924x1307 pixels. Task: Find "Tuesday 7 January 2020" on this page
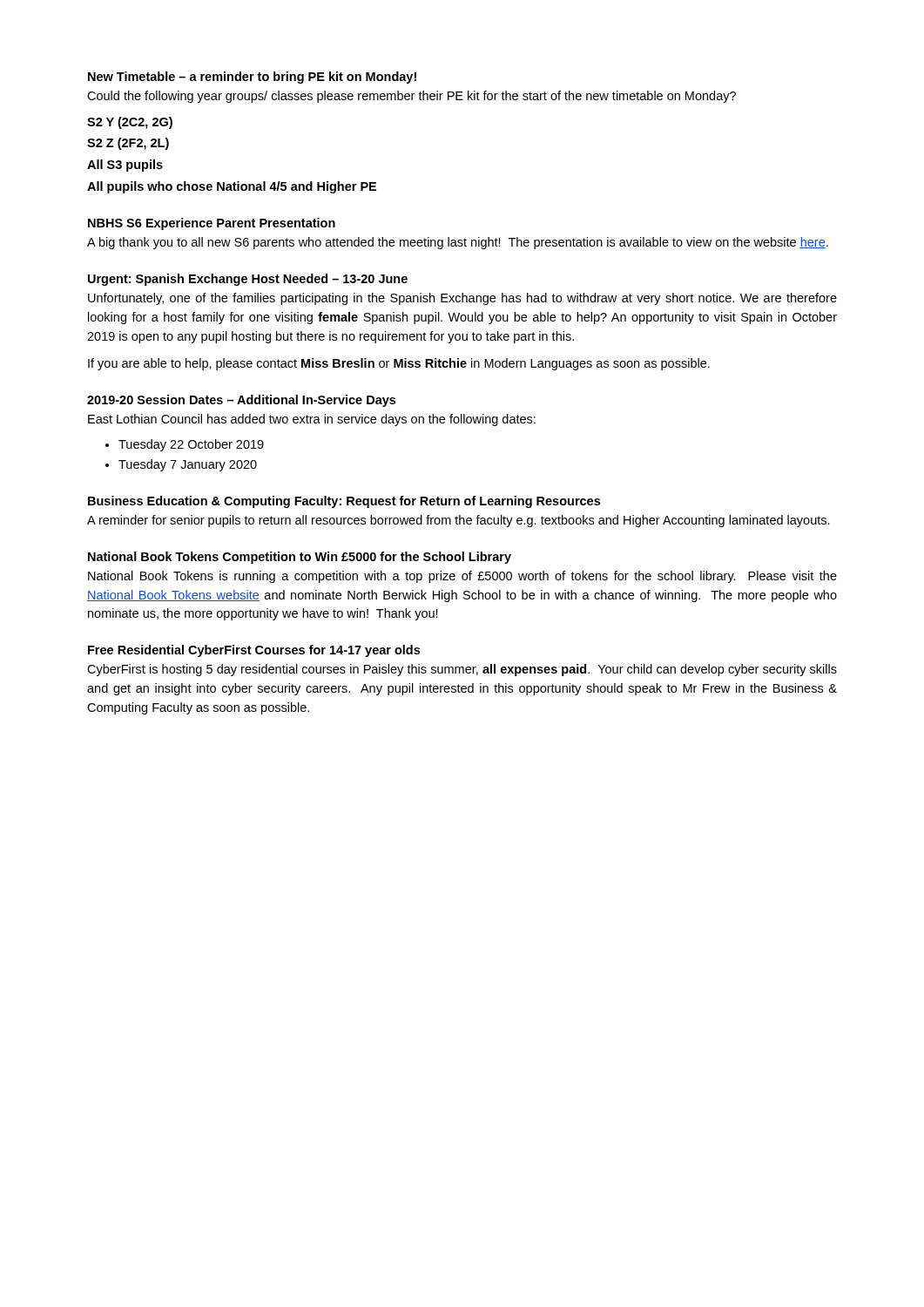pyautogui.click(x=188, y=464)
